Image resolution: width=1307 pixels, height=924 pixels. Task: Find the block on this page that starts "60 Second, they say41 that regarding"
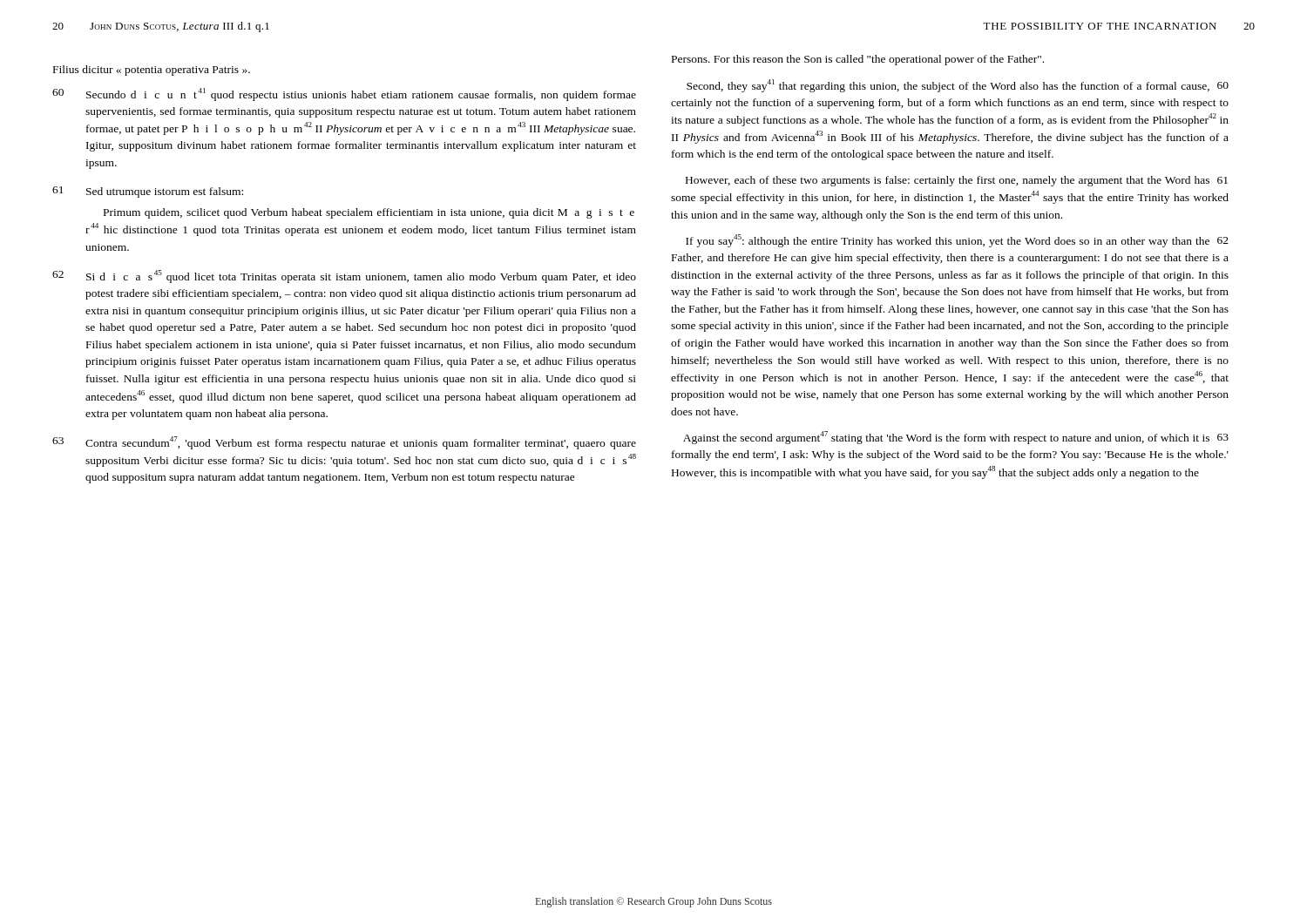coord(950,119)
